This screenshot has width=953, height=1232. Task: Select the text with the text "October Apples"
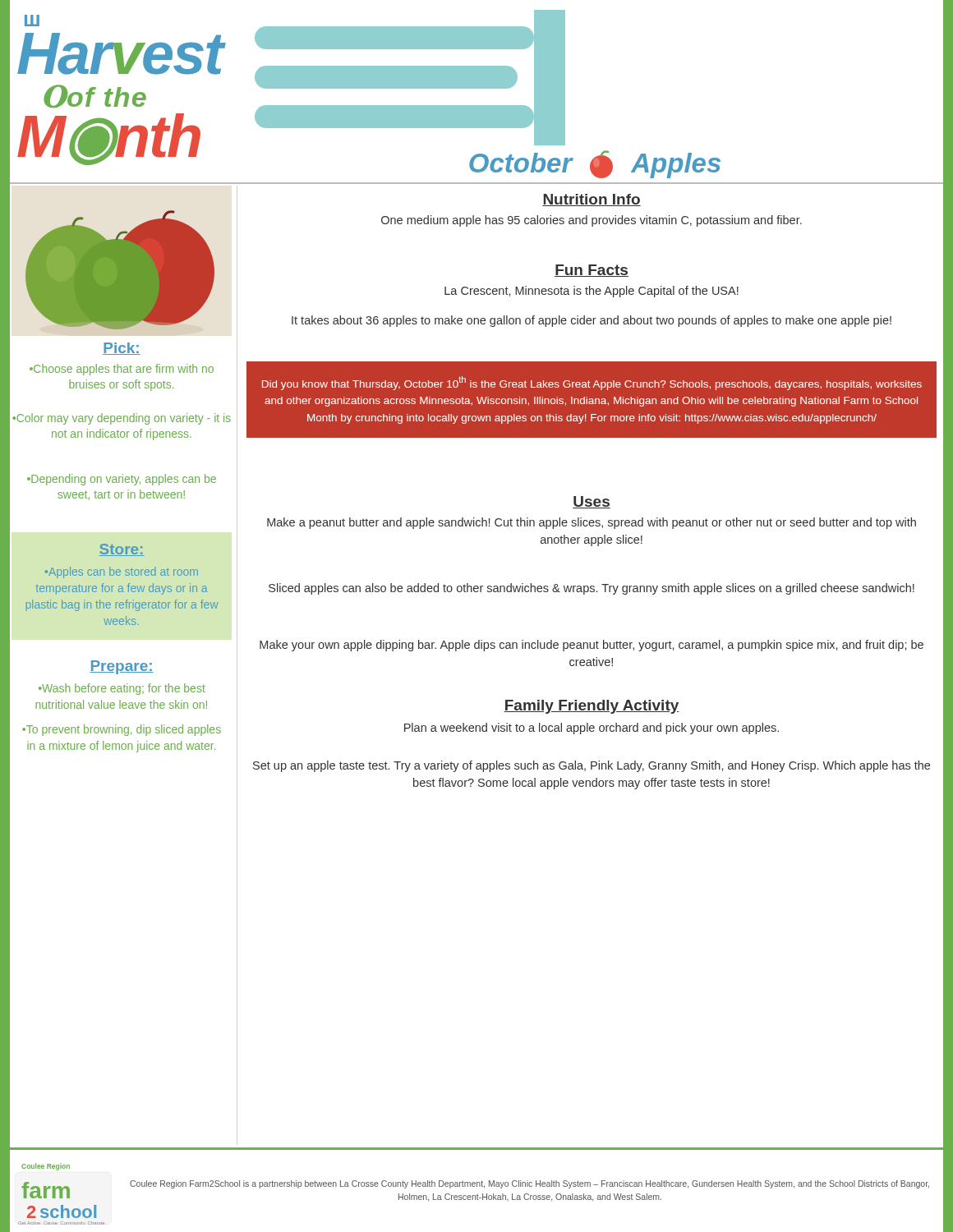click(x=595, y=163)
